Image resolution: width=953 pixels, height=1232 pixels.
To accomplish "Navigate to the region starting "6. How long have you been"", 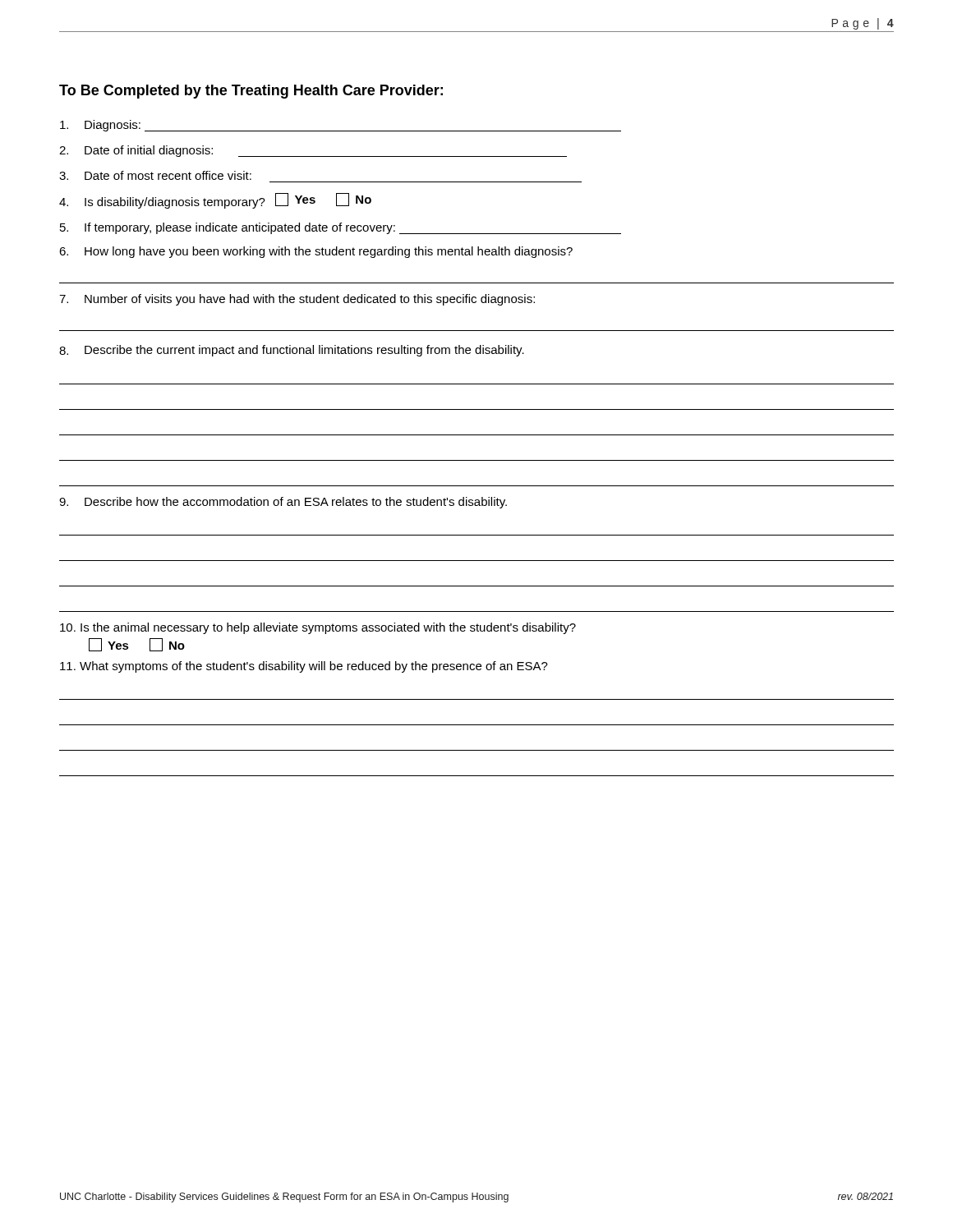I will pos(476,251).
